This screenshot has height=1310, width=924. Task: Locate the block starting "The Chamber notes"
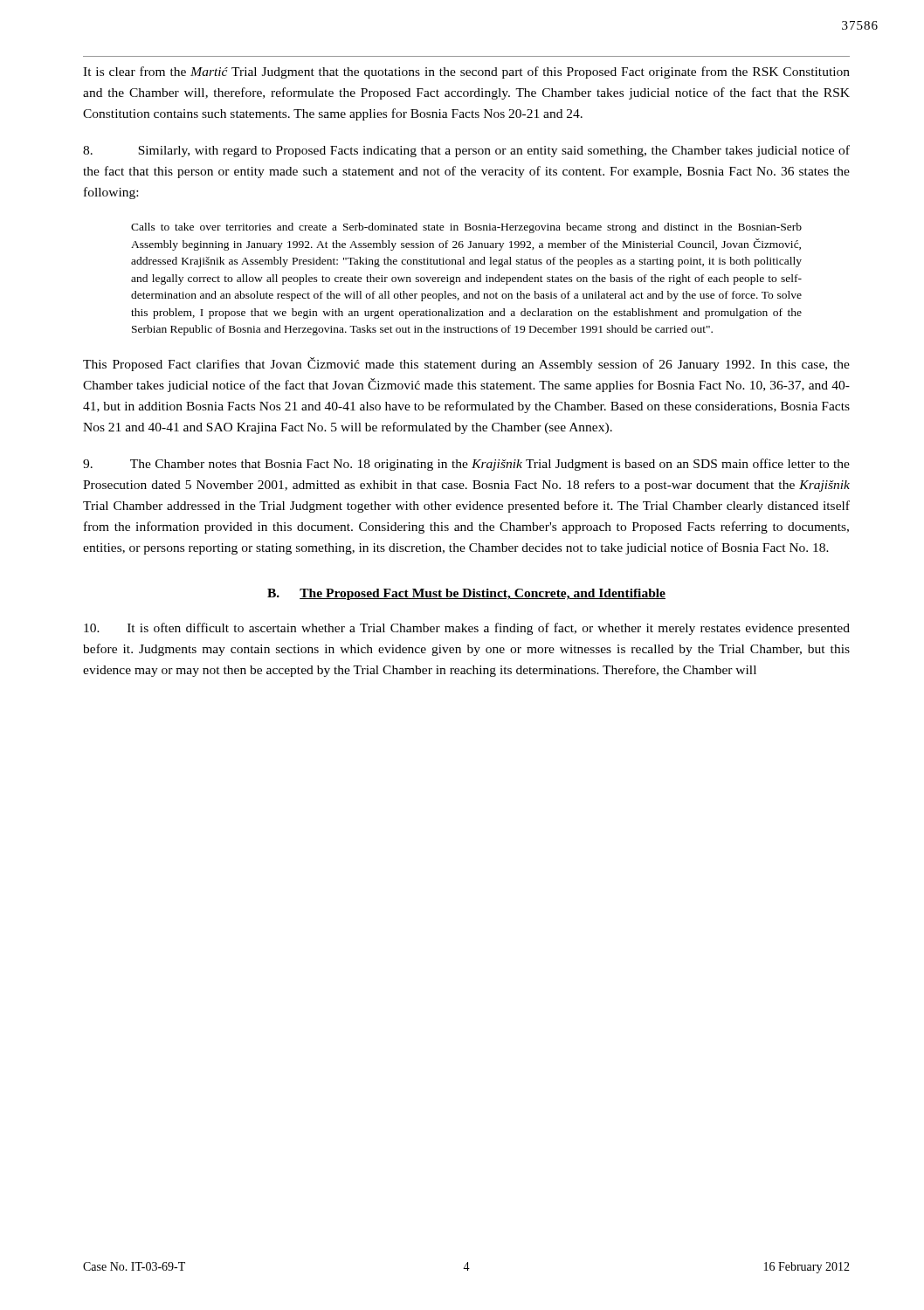click(466, 504)
